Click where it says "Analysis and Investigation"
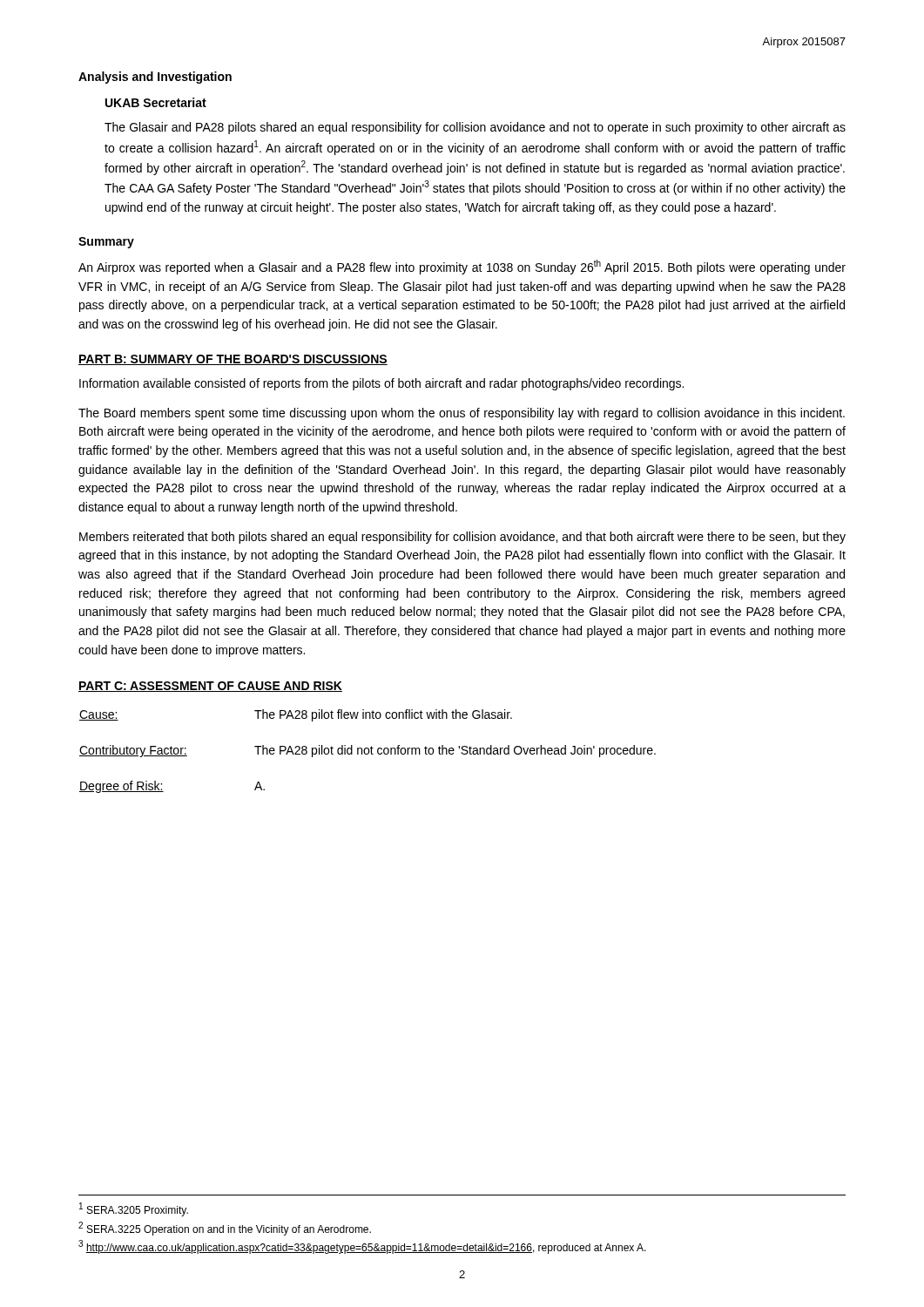The image size is (924, 1307). tap(155, 77)
